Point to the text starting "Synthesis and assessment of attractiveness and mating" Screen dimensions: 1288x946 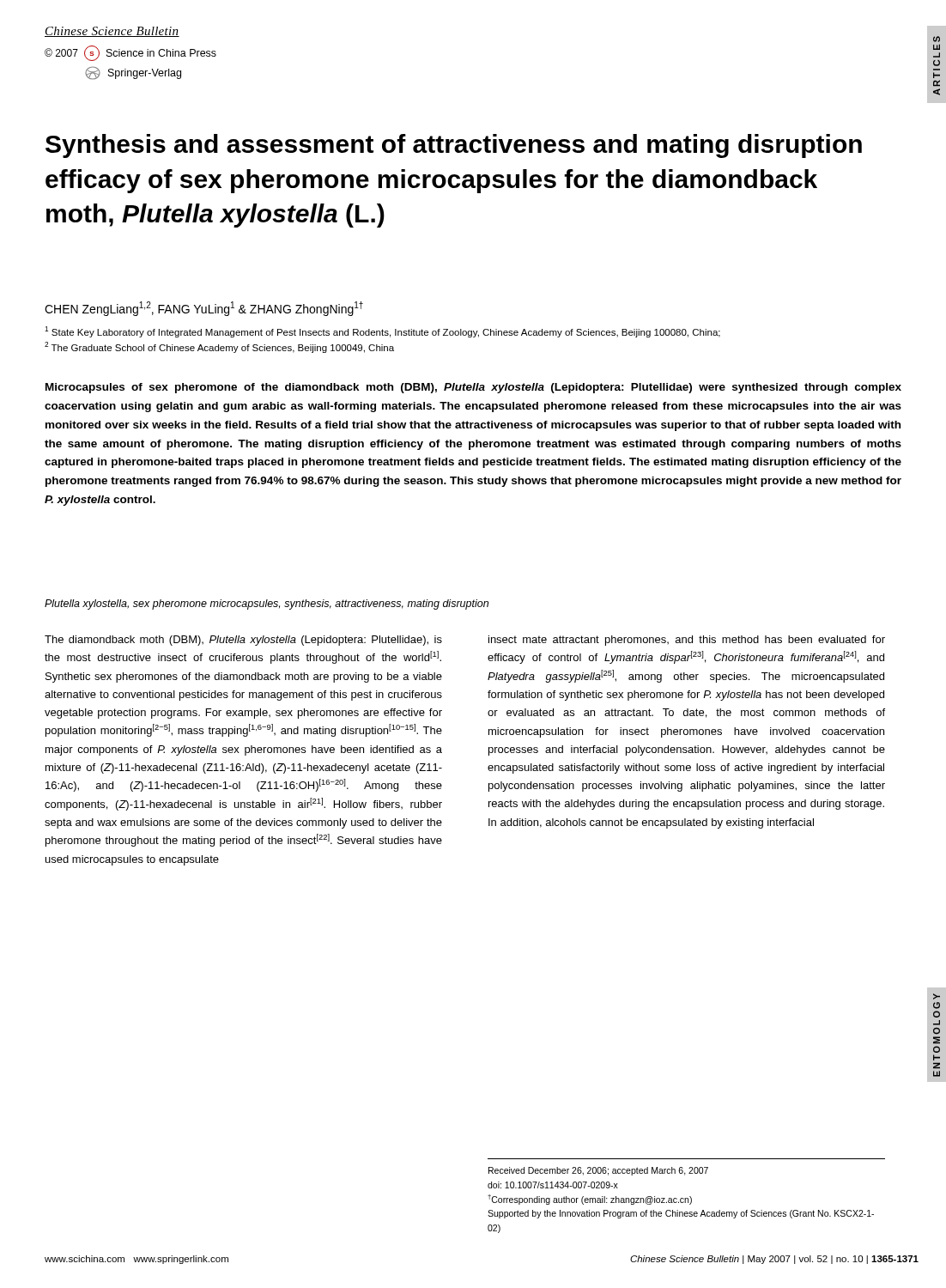click(x=454, y=179)
